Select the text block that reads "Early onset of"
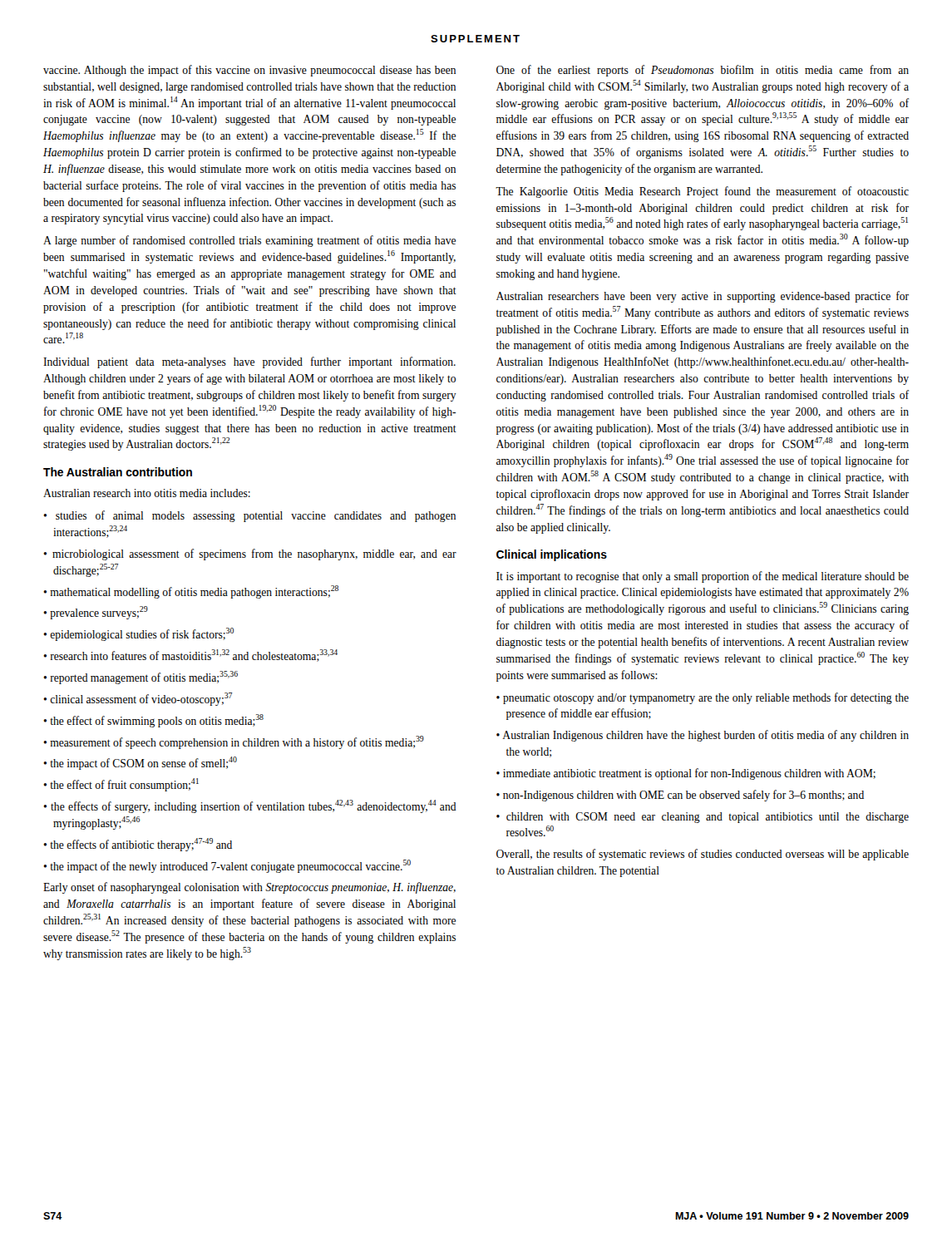Image resolution: width=952 pixels, height=1247 pixels. (x=250, y=921)
